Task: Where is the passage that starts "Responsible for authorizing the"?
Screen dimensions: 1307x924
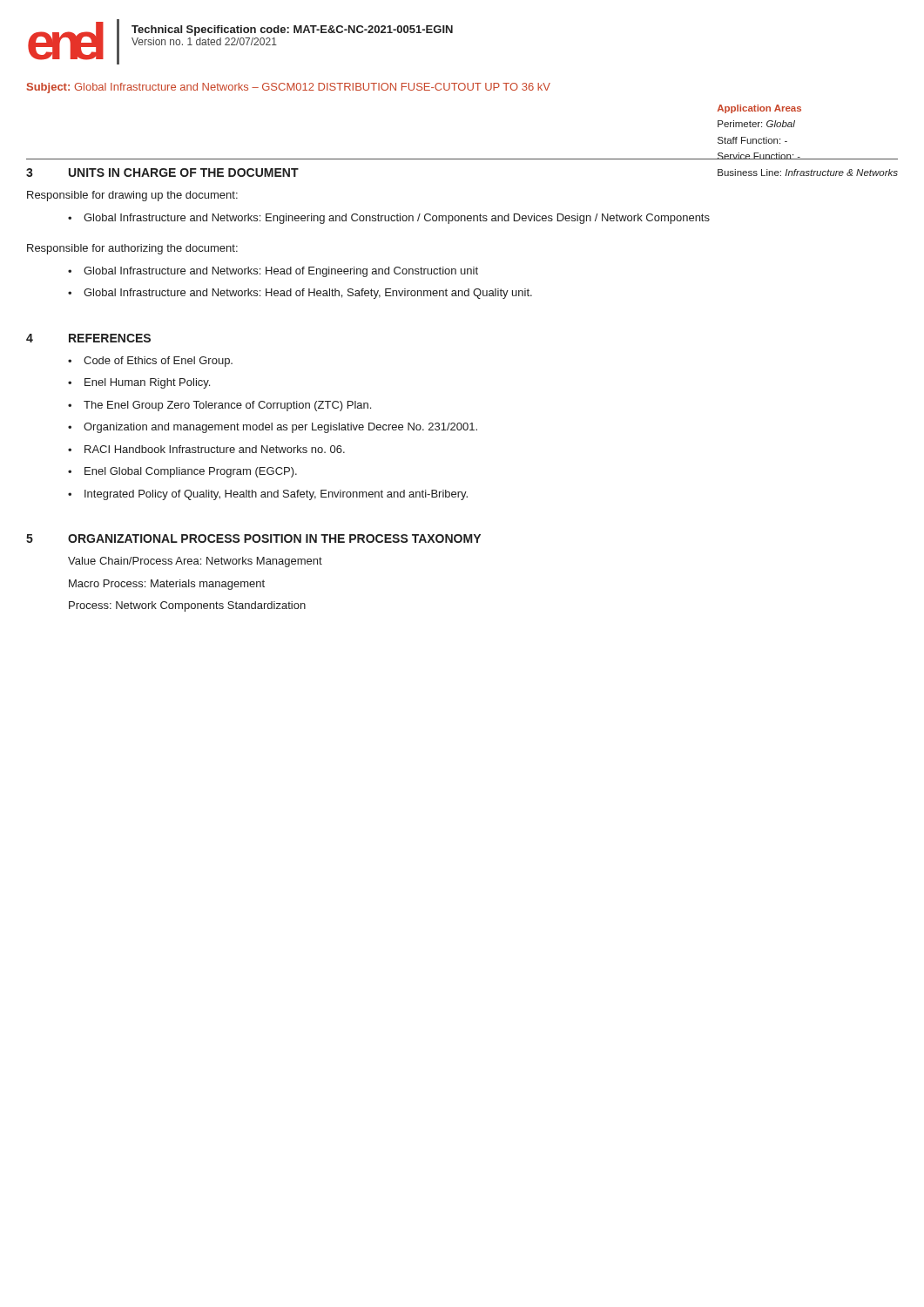Action: point(132,248)
